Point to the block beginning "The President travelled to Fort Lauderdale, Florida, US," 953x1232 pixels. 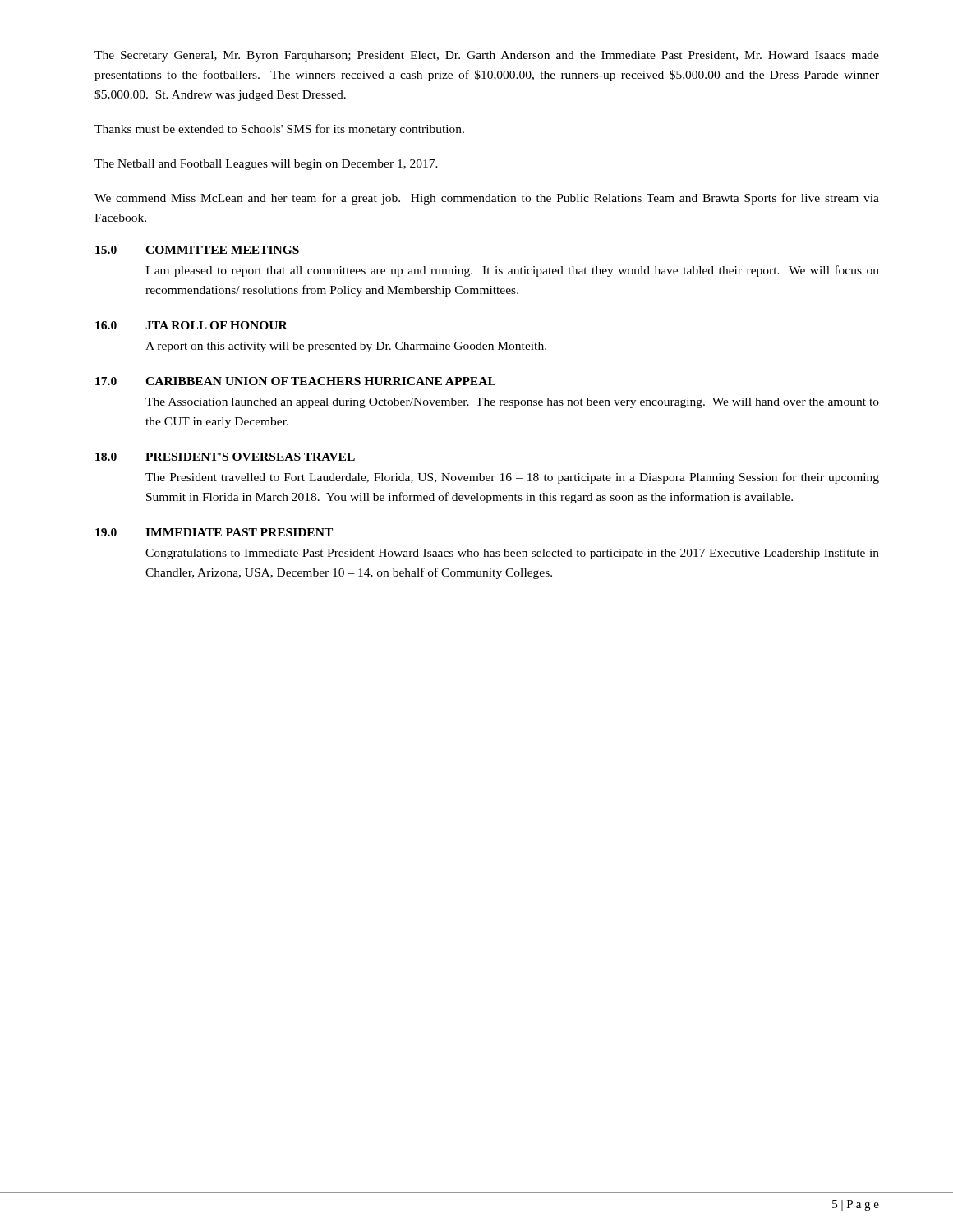pos(512,487)
